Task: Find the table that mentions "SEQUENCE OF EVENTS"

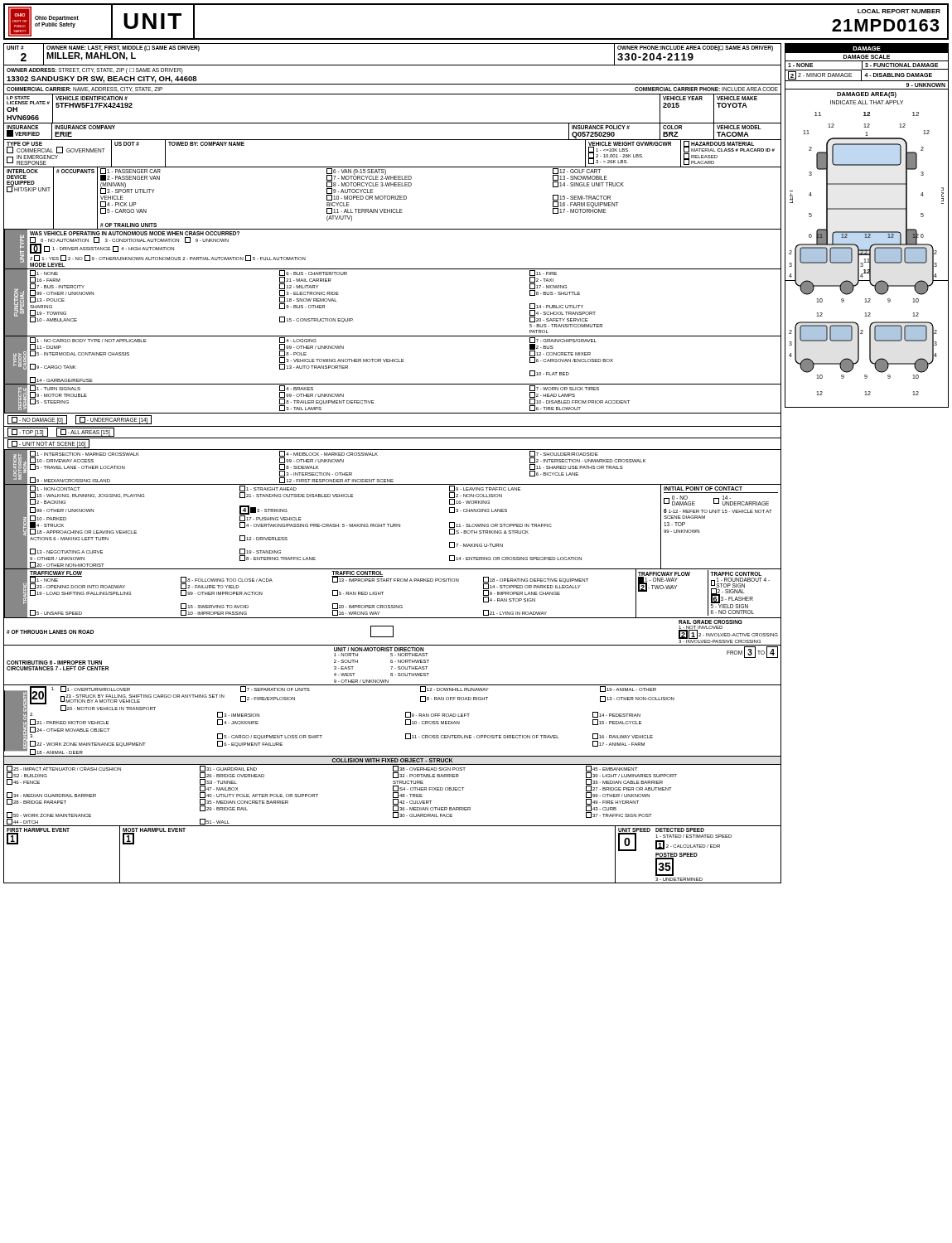Action: click(392, 720)
